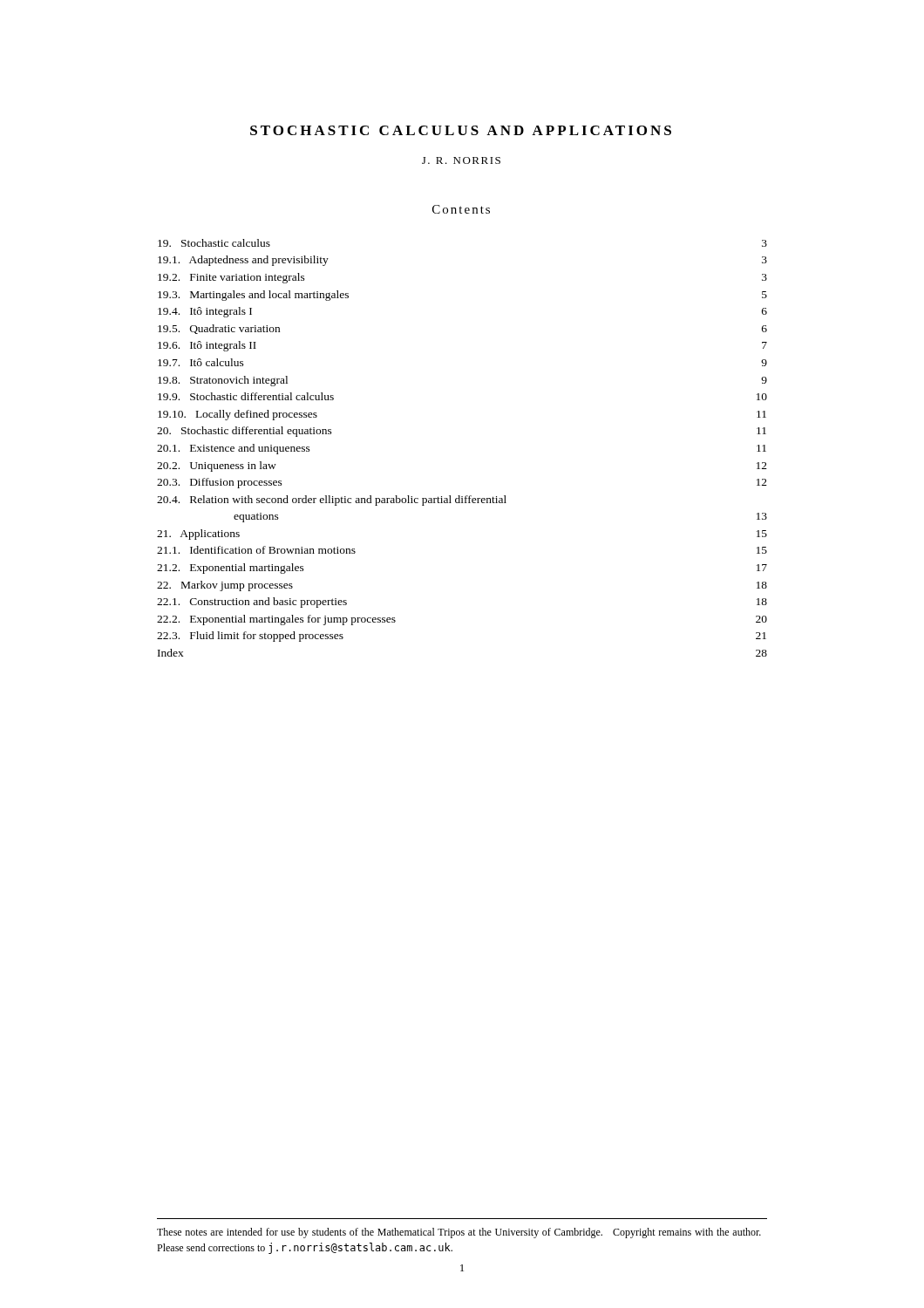This screenshot has width=924, height=1308.
Task: Point to "19.8. Stratonovich integral 9"
Action: (x=224, y=381)
